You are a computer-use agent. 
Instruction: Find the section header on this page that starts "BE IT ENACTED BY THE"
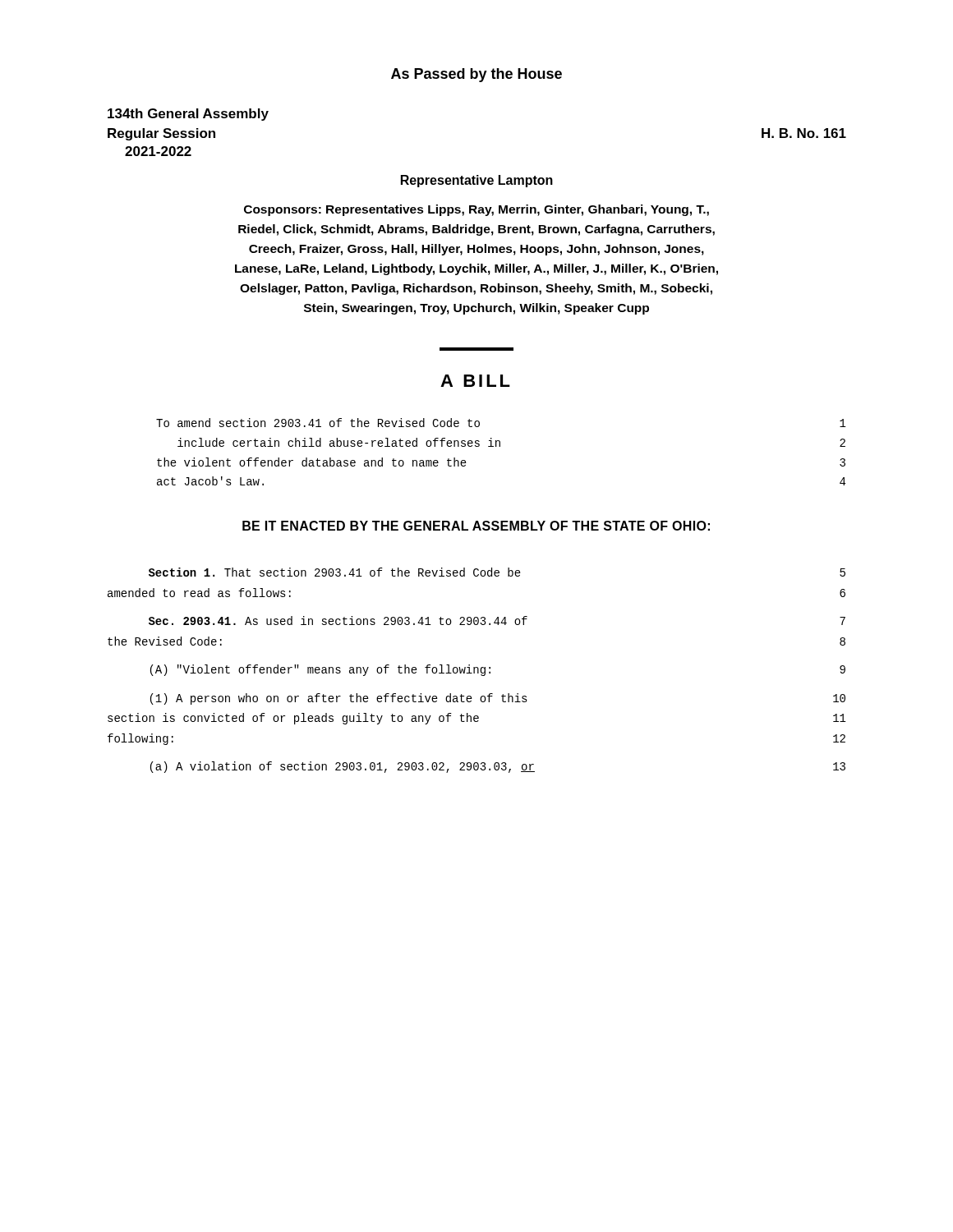click(476, 526)
